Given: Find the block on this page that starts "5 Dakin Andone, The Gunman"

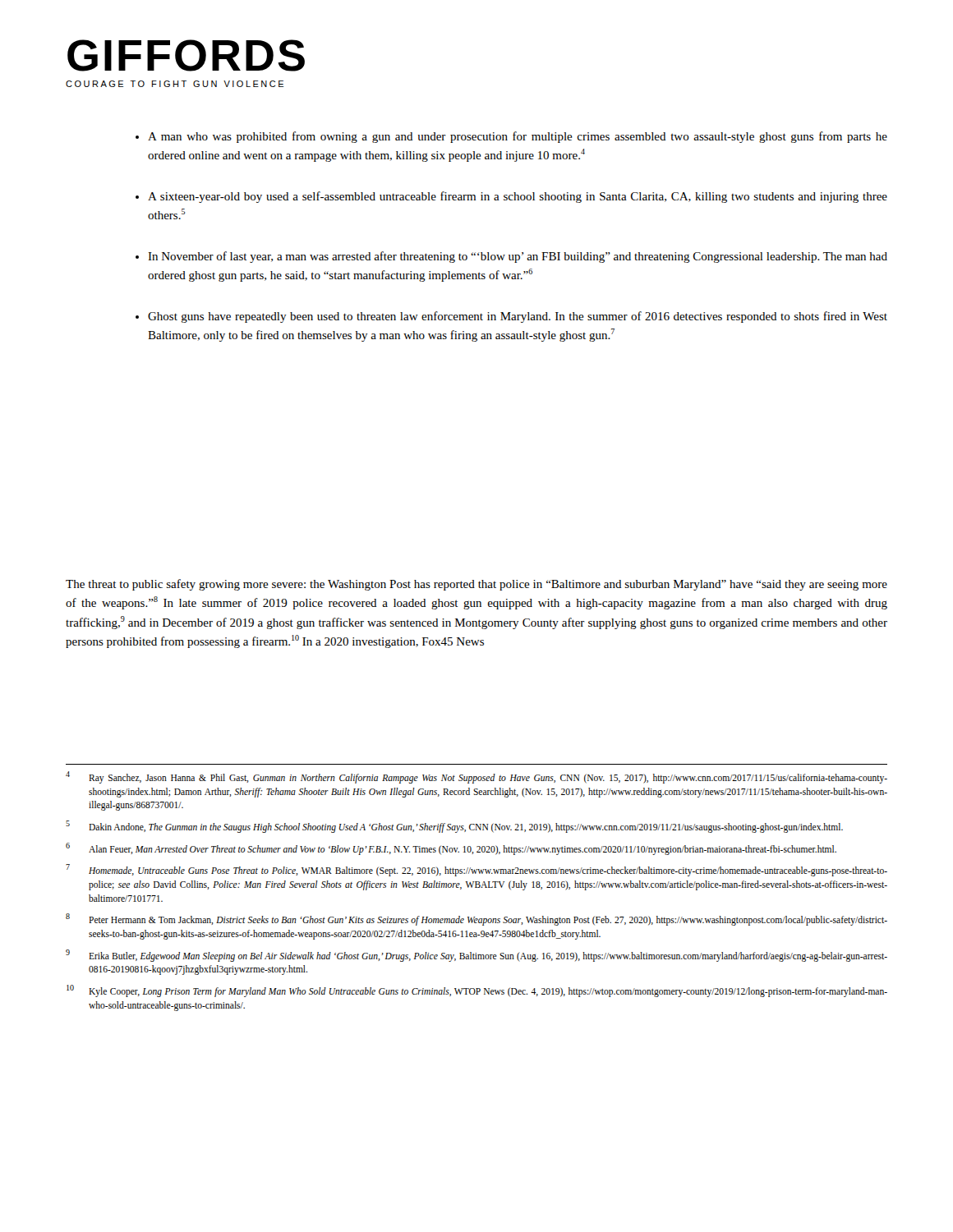Looking at the screenshot, I should 476,827.
